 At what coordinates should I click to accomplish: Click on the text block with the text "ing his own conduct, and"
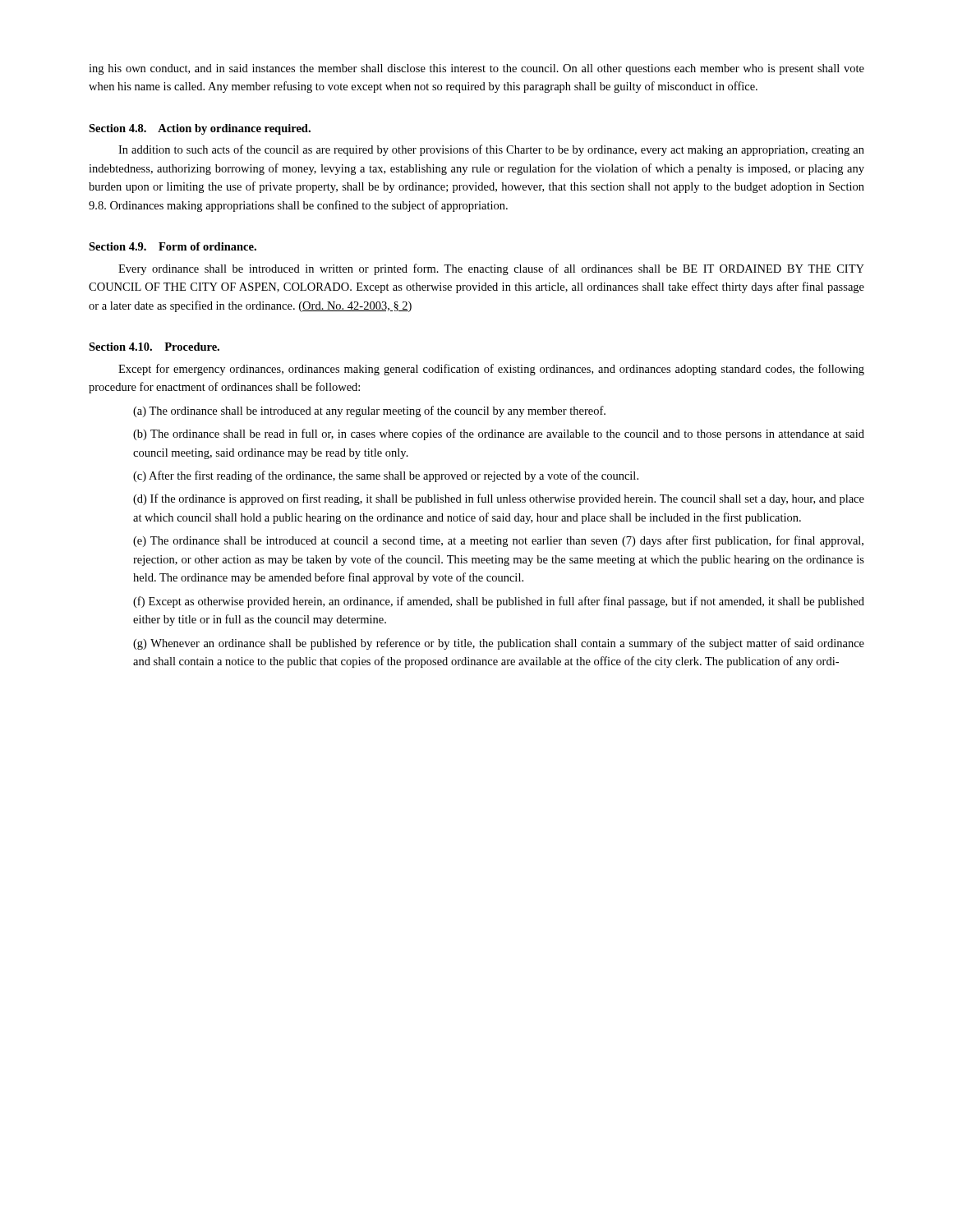pos(476,78)
